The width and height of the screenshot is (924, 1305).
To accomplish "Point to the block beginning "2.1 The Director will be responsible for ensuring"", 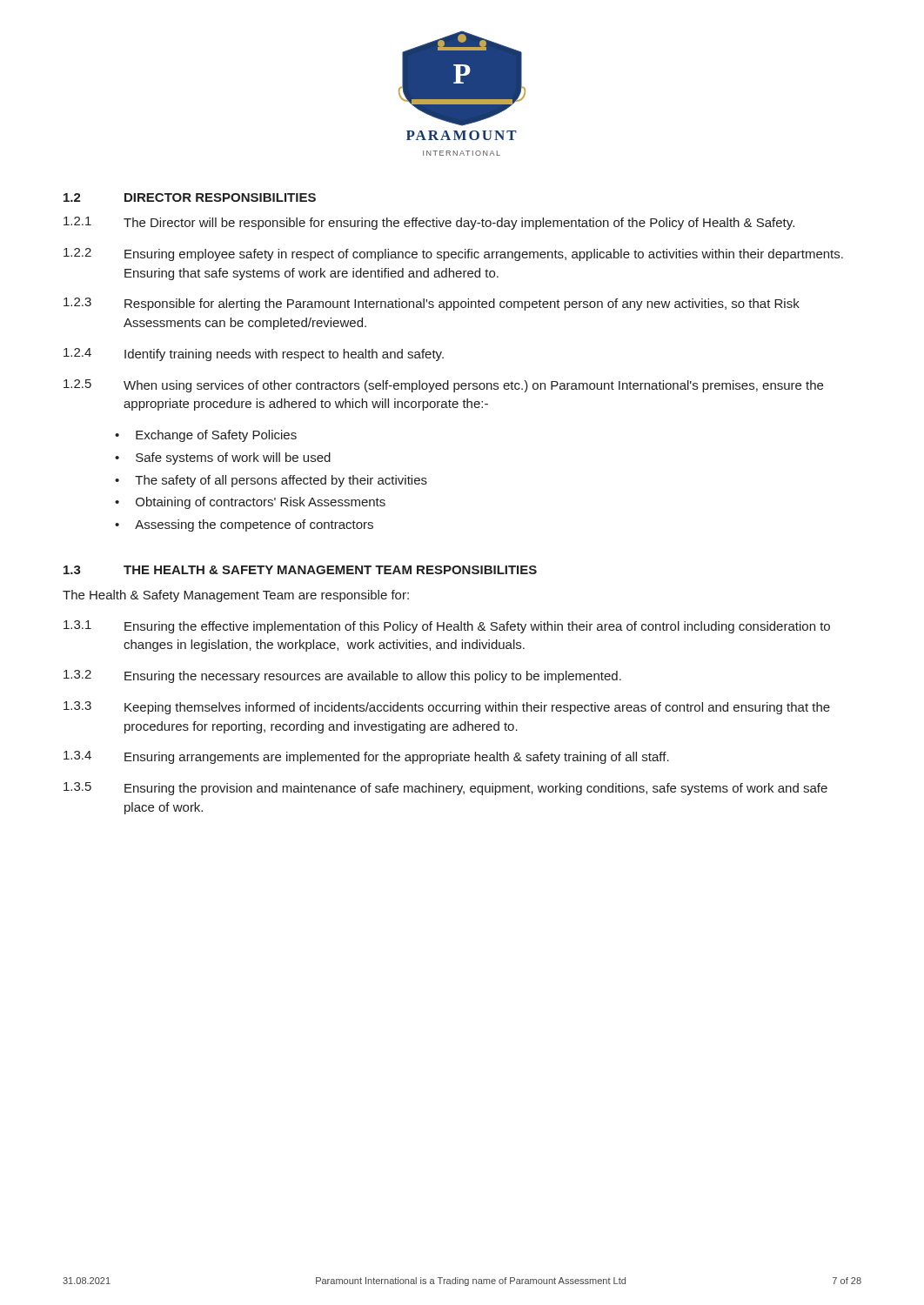I will tap(429, 223).
